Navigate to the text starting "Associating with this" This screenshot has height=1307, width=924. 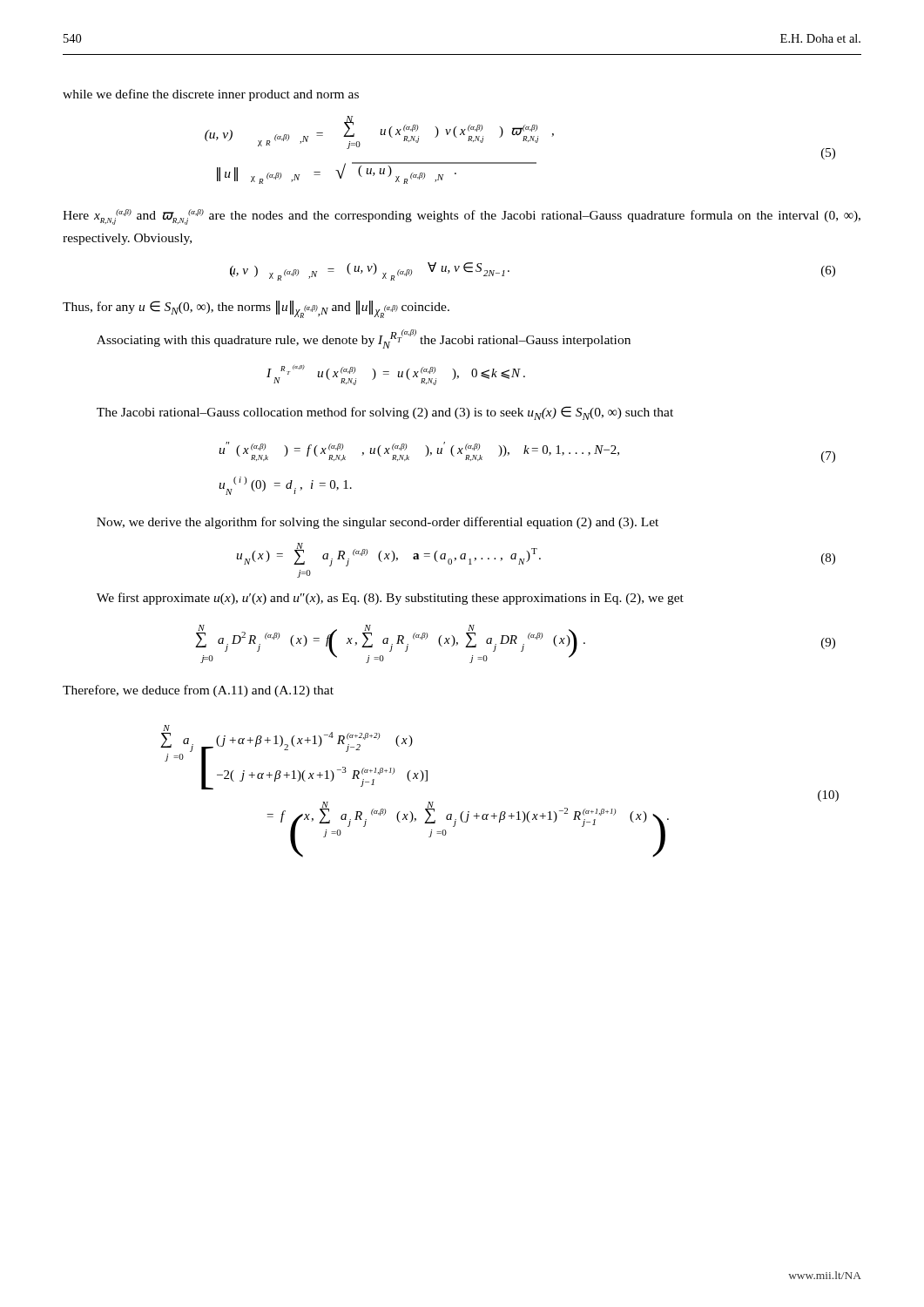click(x=462, y=340)
